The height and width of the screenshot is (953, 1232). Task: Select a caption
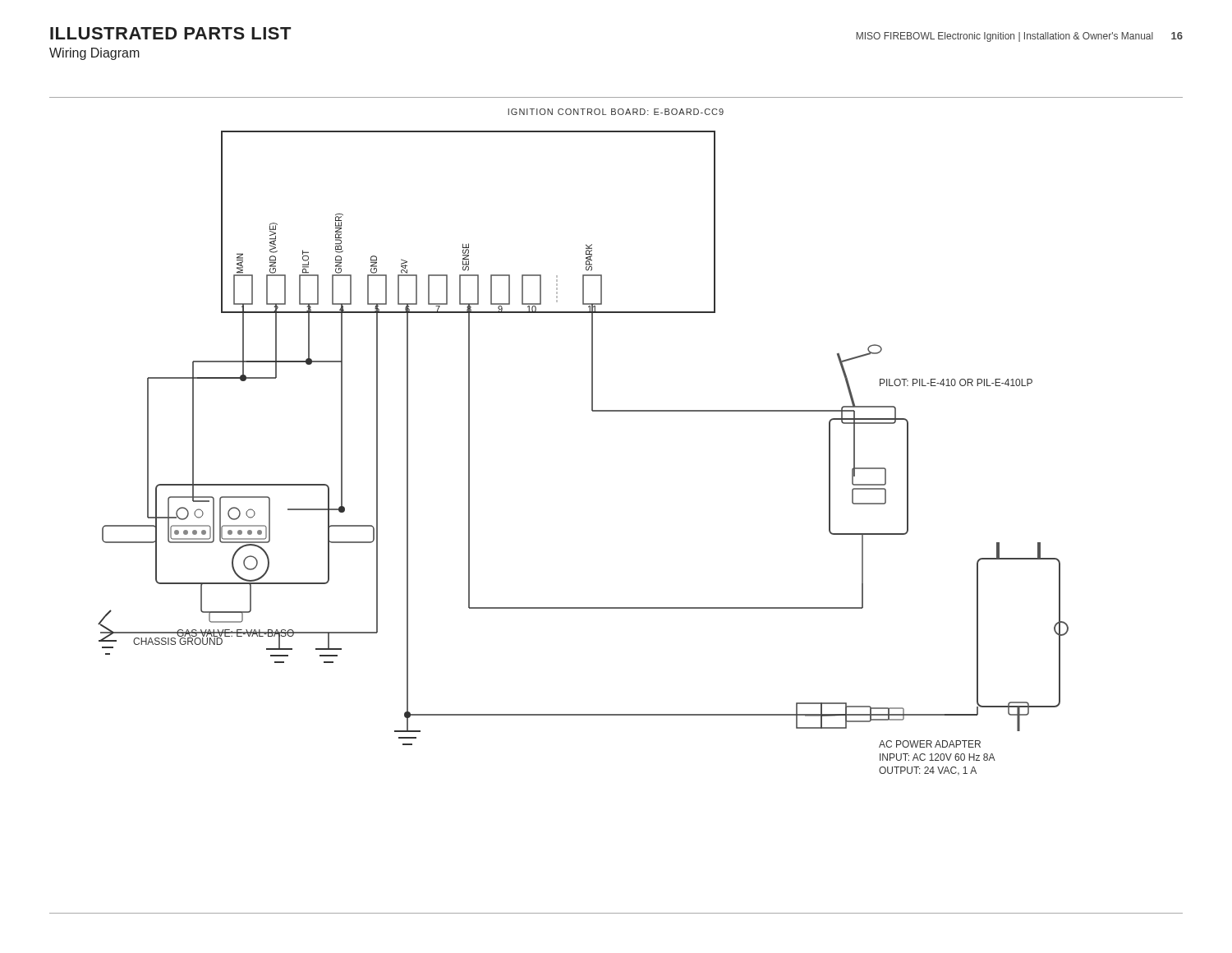616,112
